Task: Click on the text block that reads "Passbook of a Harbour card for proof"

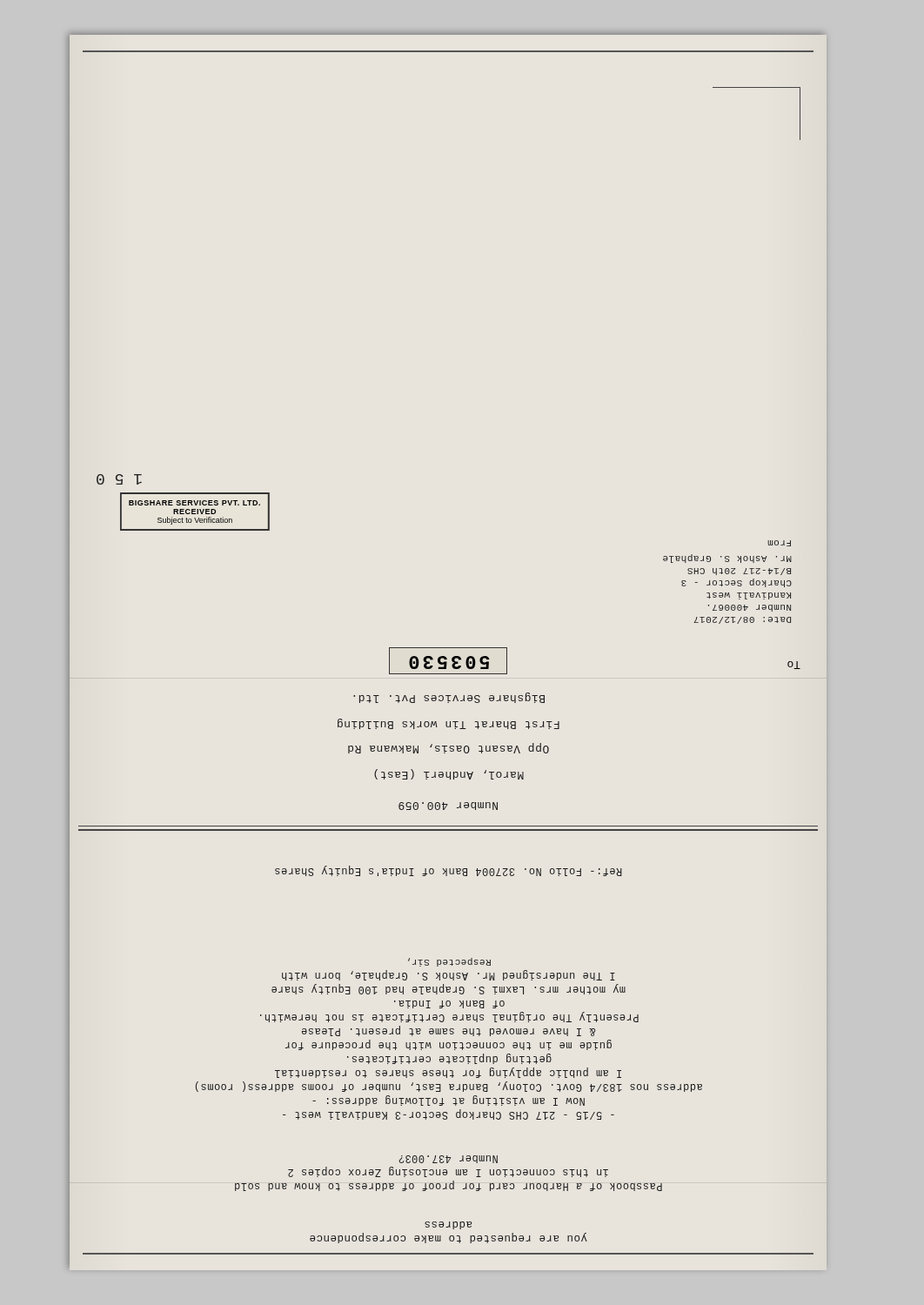Action: (448, 1172)
